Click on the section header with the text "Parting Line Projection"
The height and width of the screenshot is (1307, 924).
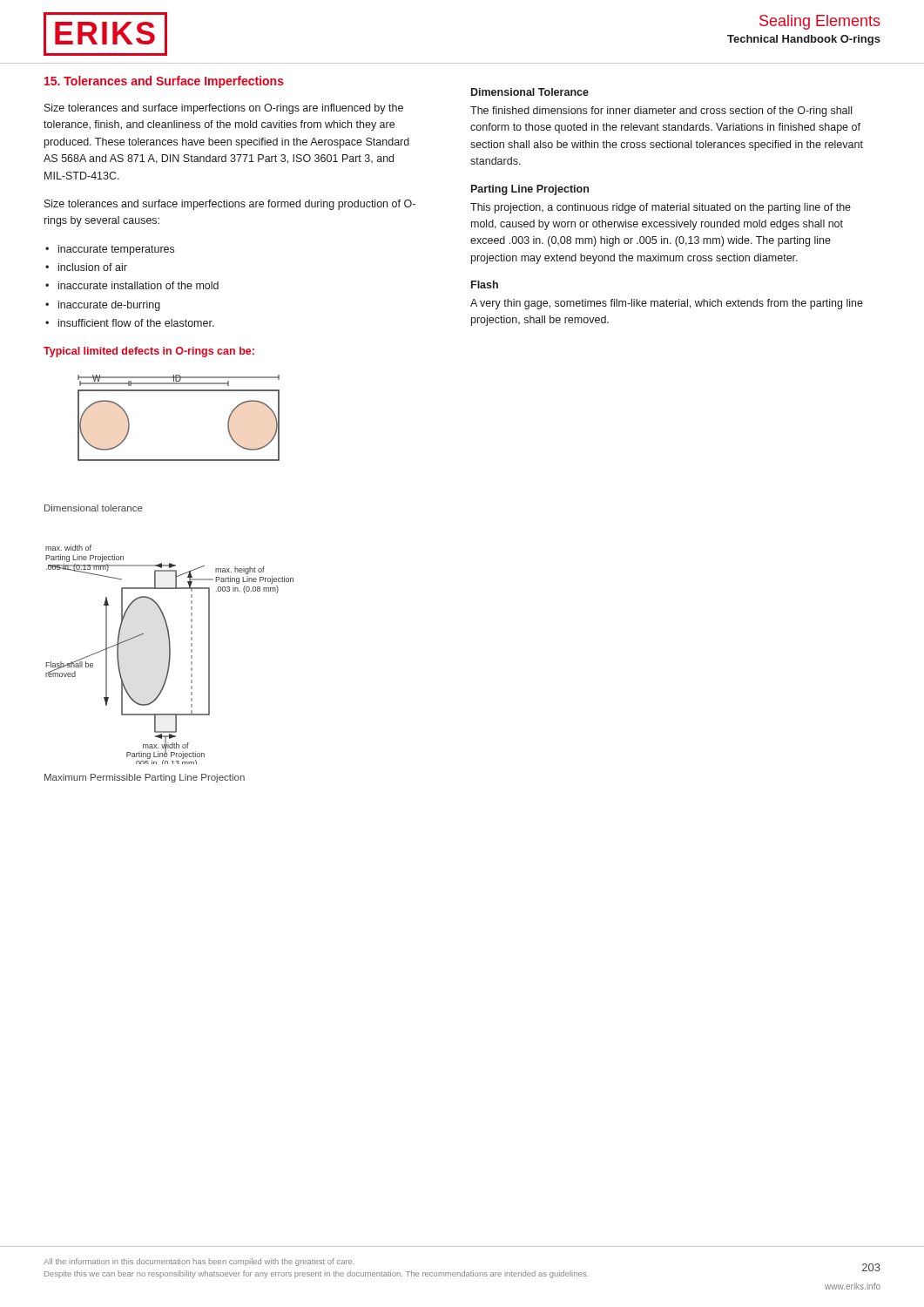[530, 189]
